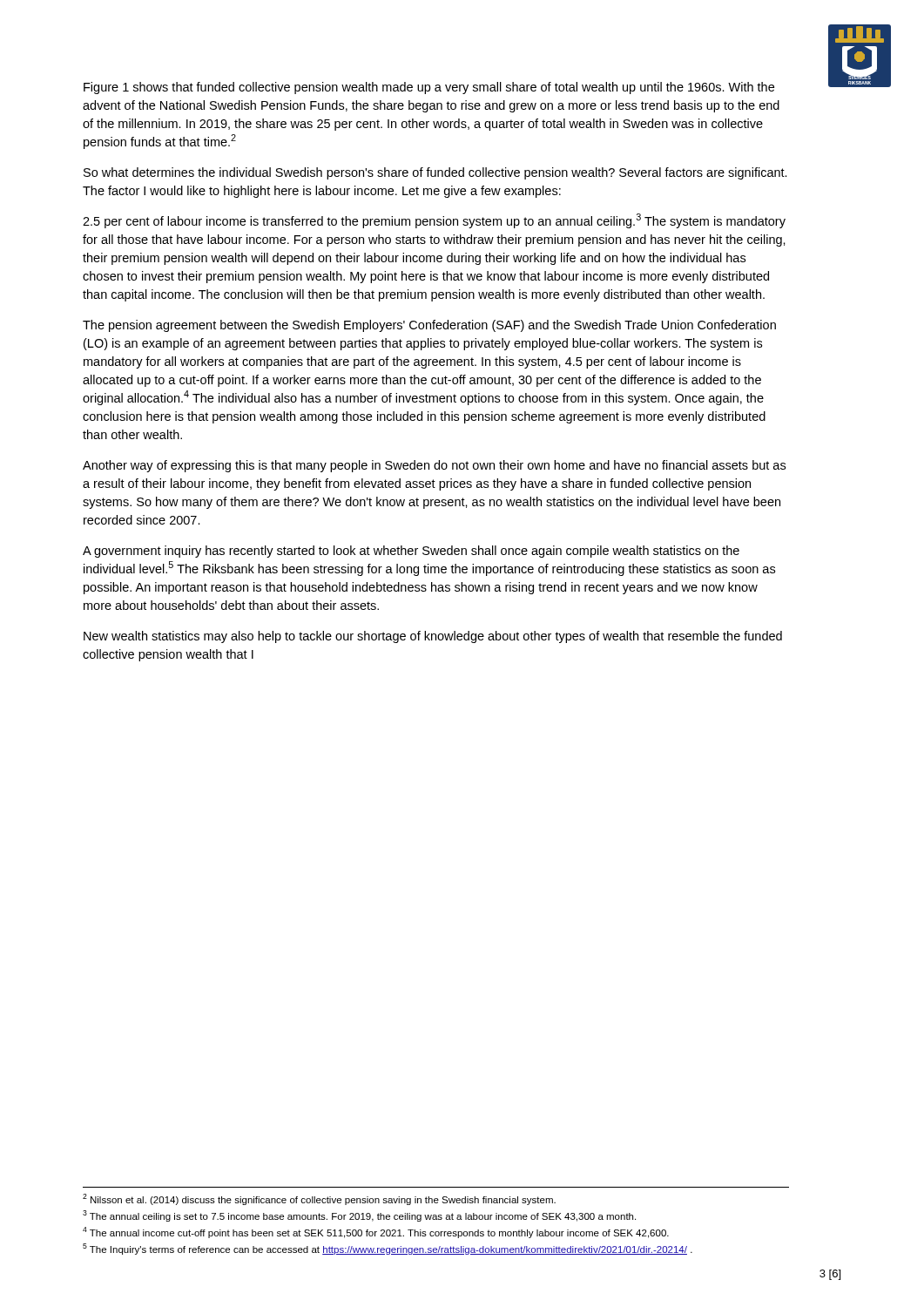Point to the block beginning "5 The Inquiry's terms of reference can"
The height and width of the screenshot is (1307, 924).
coord(436,1249)
